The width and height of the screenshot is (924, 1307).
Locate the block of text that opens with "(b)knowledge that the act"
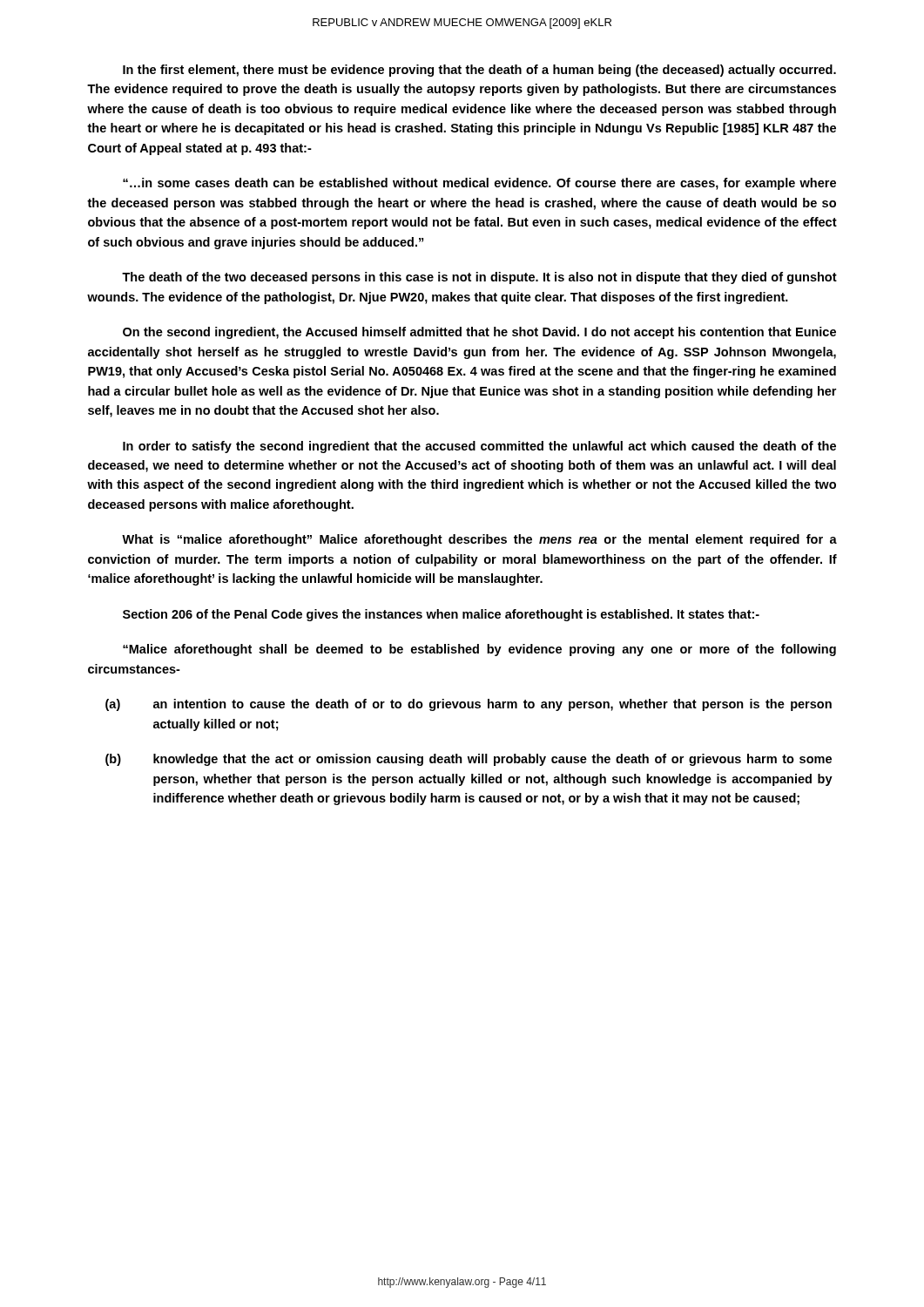[469, 779]
